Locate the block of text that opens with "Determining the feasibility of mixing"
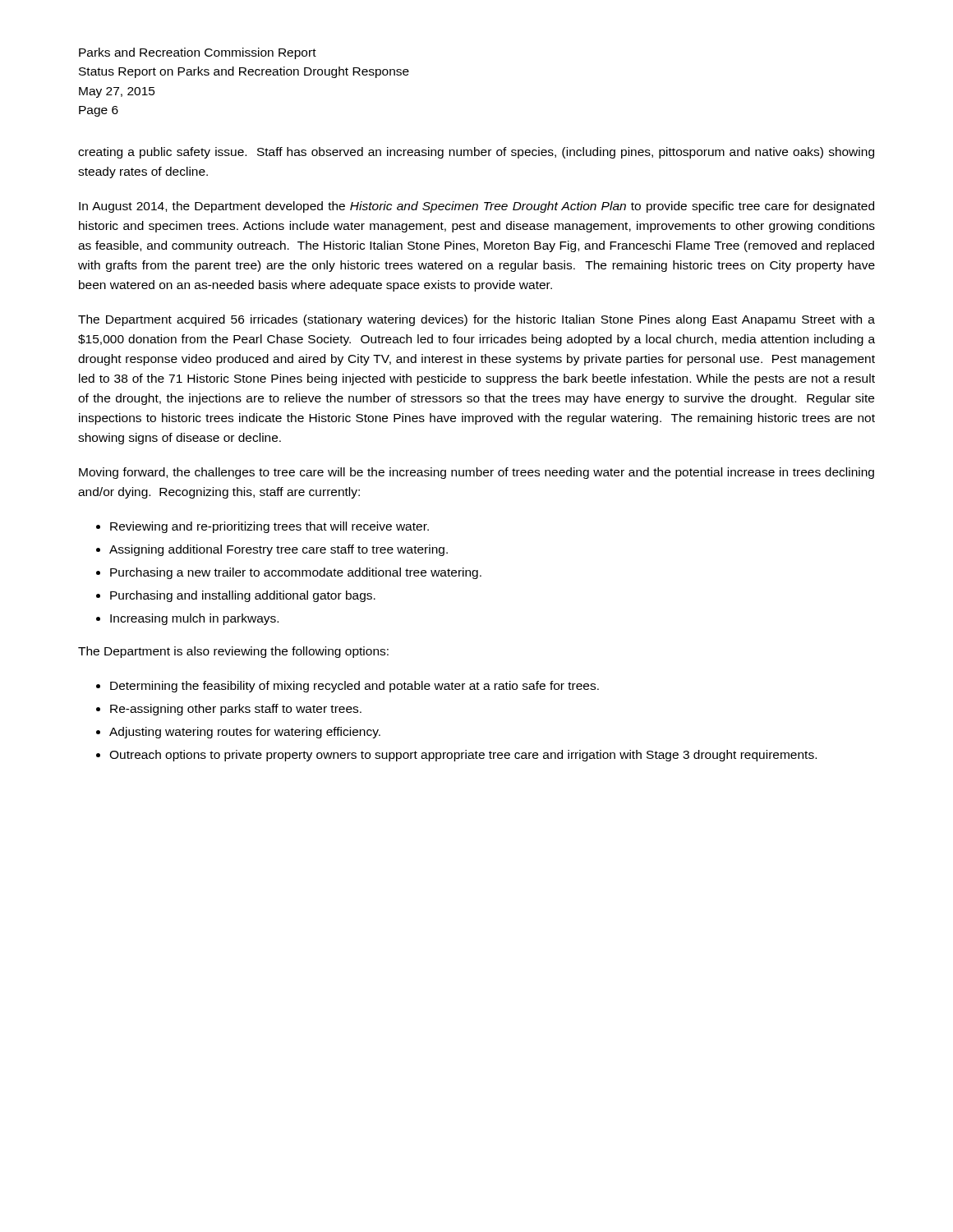Image resolution: width=953 pixels, height=1232 pixels. pyautogui.click(x=355, y=686)
